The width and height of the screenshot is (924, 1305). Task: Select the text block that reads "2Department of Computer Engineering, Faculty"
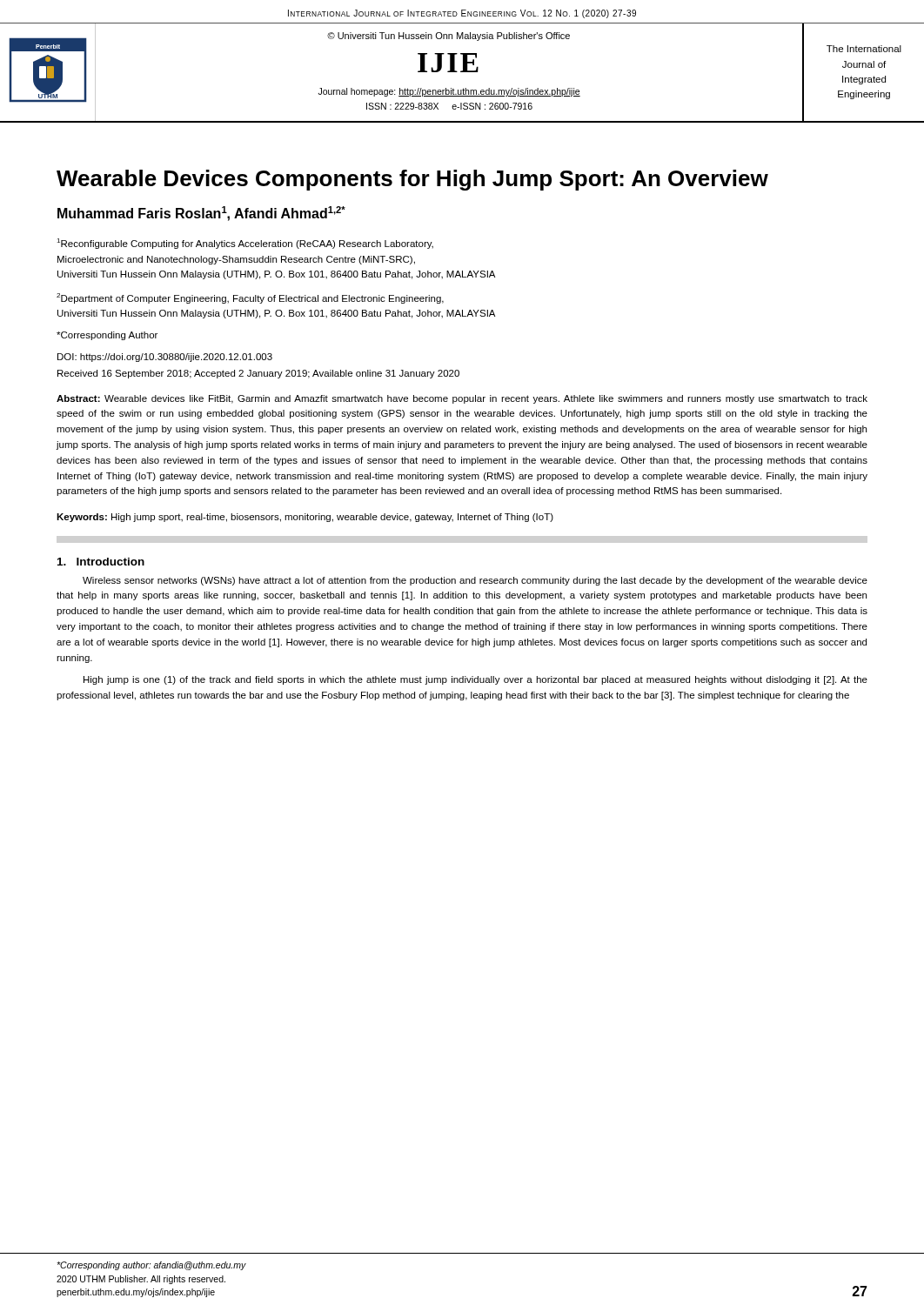276,305
